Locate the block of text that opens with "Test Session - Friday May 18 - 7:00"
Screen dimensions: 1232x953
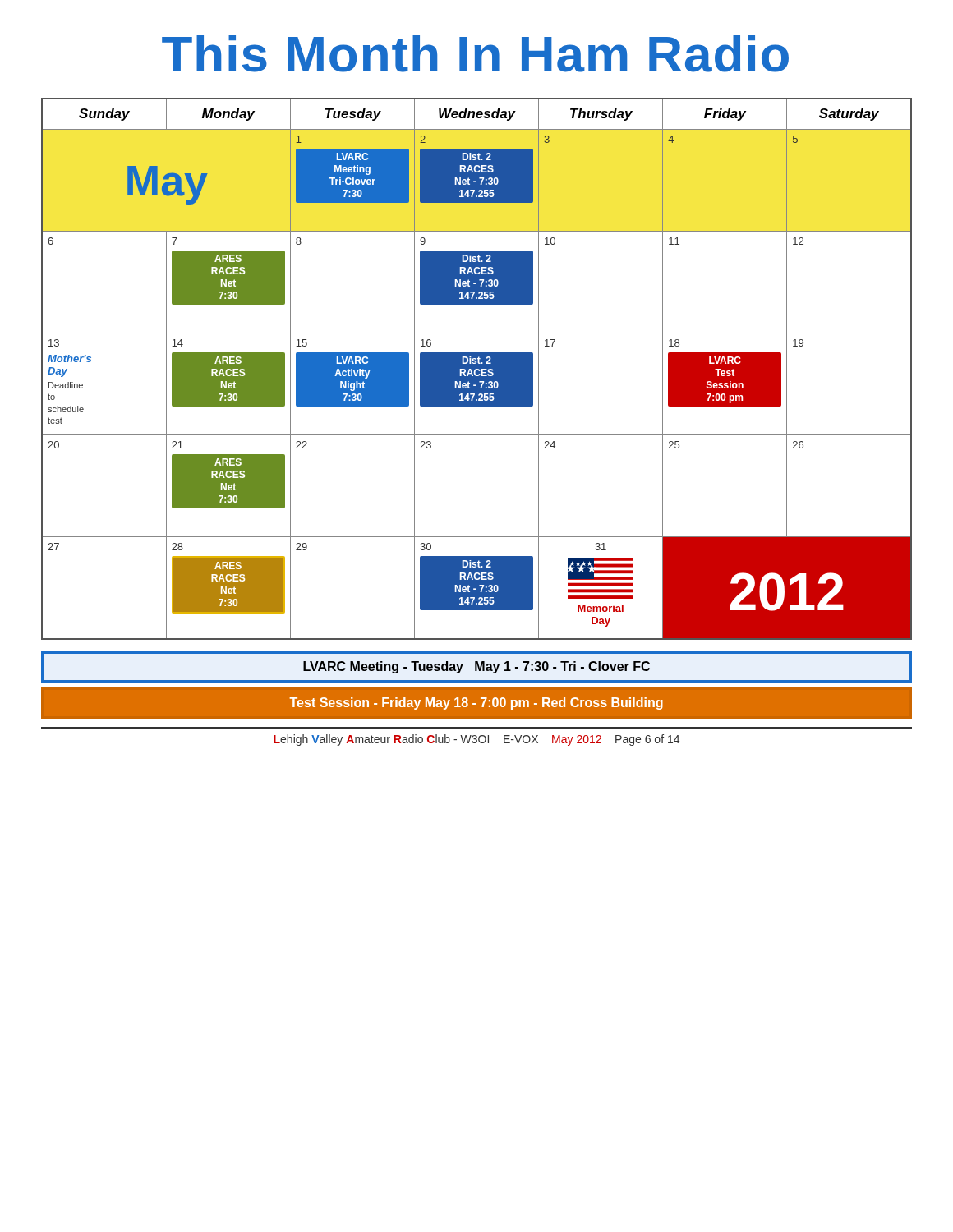click(476, 703)
